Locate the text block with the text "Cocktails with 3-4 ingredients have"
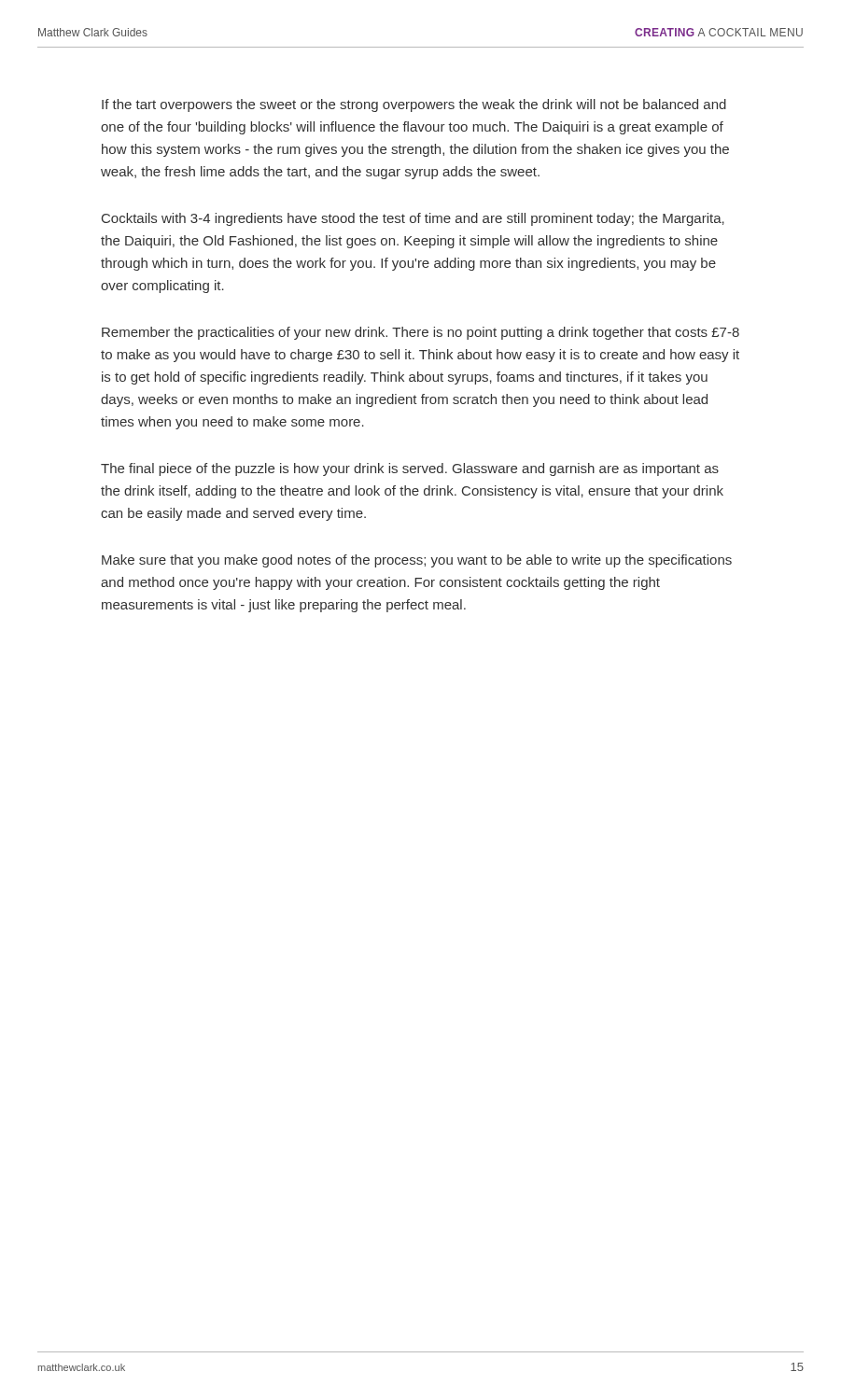This screenshot has height=1400, width=841. click(413, 252)
